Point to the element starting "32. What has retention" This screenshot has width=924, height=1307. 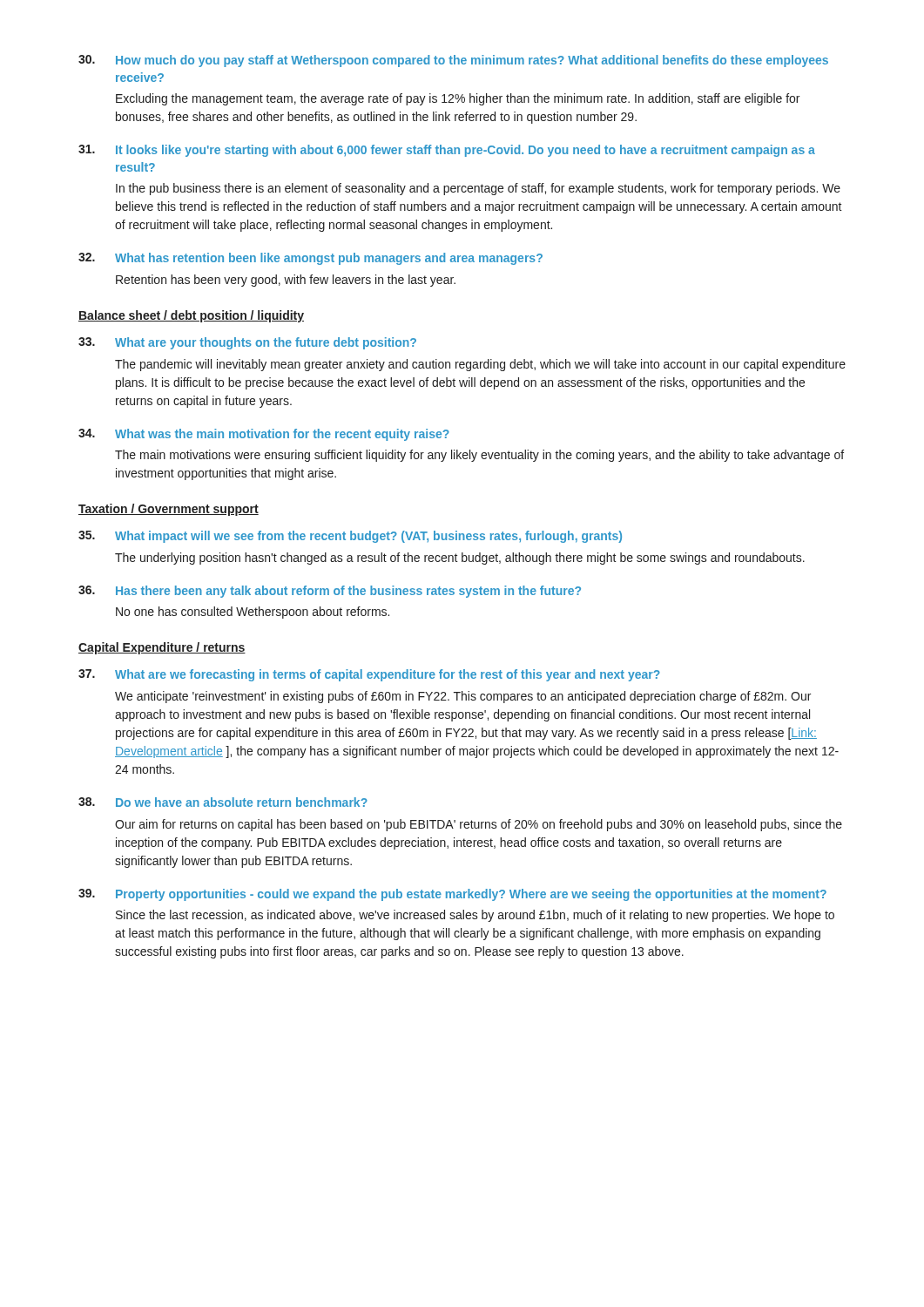(x=462, y=270)
